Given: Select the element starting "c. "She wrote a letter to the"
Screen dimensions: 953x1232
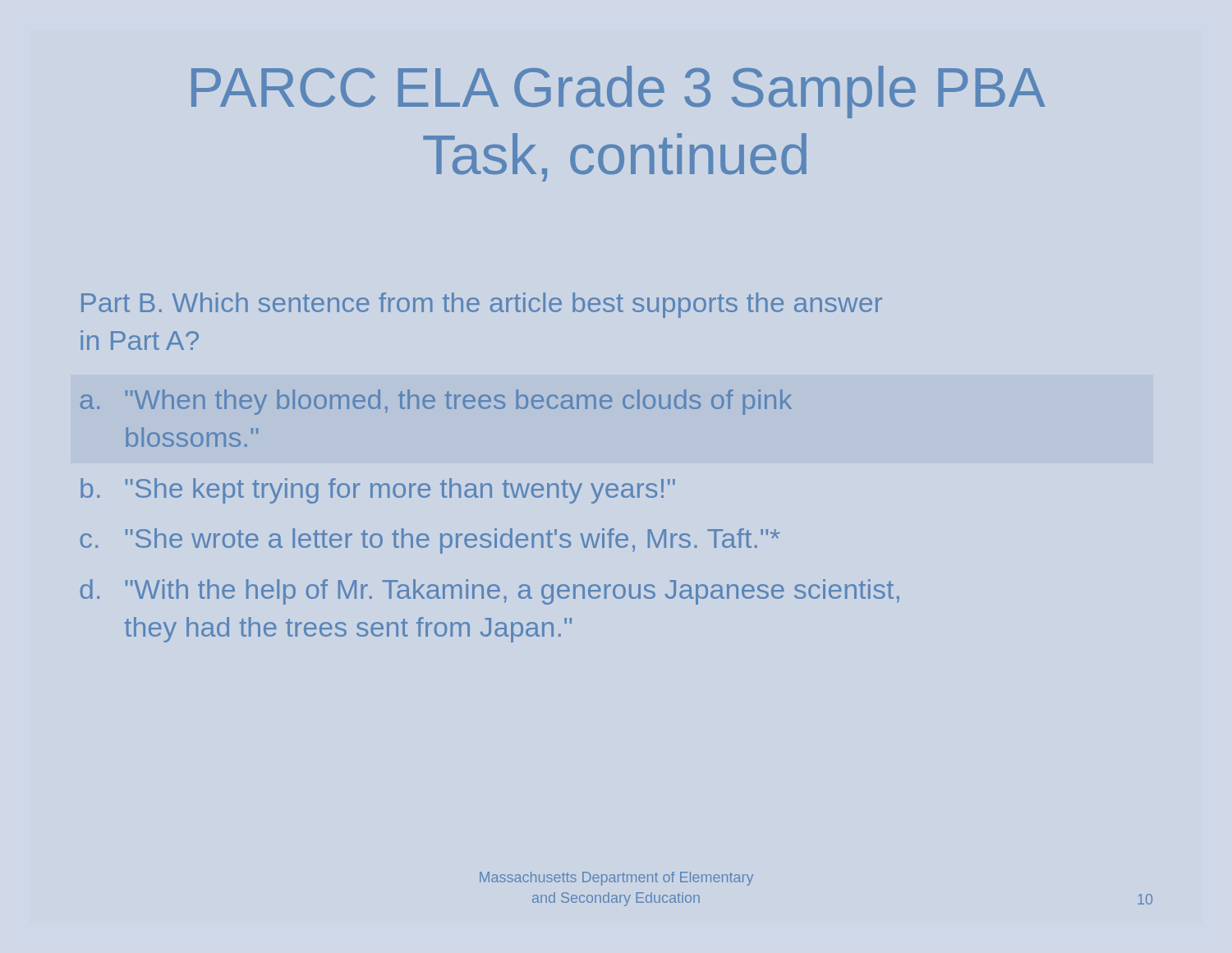Looking at the screenshot, I should (x=616, y=539).
